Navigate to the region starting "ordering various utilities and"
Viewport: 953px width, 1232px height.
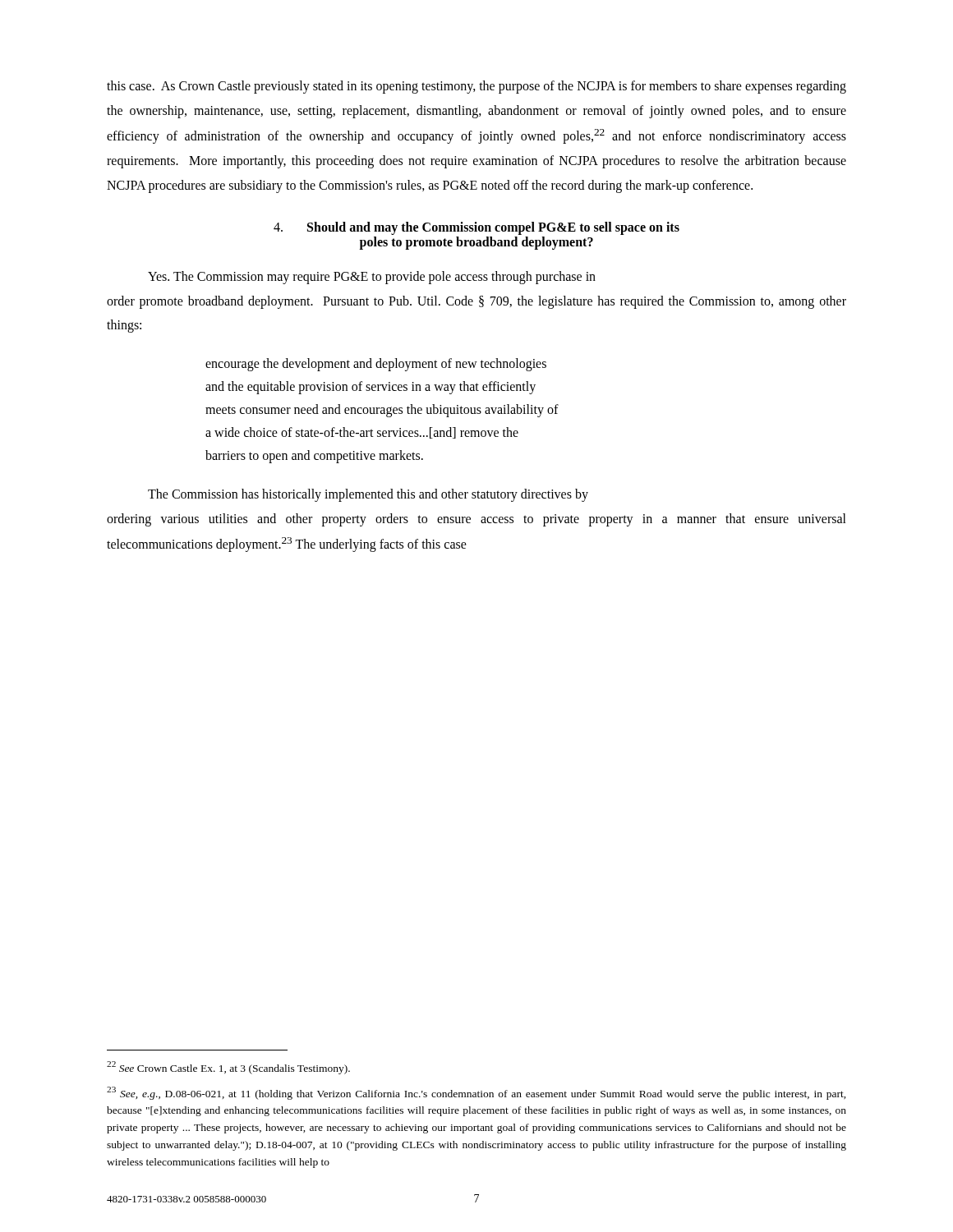pyautogui.click(x=476, y=531)
